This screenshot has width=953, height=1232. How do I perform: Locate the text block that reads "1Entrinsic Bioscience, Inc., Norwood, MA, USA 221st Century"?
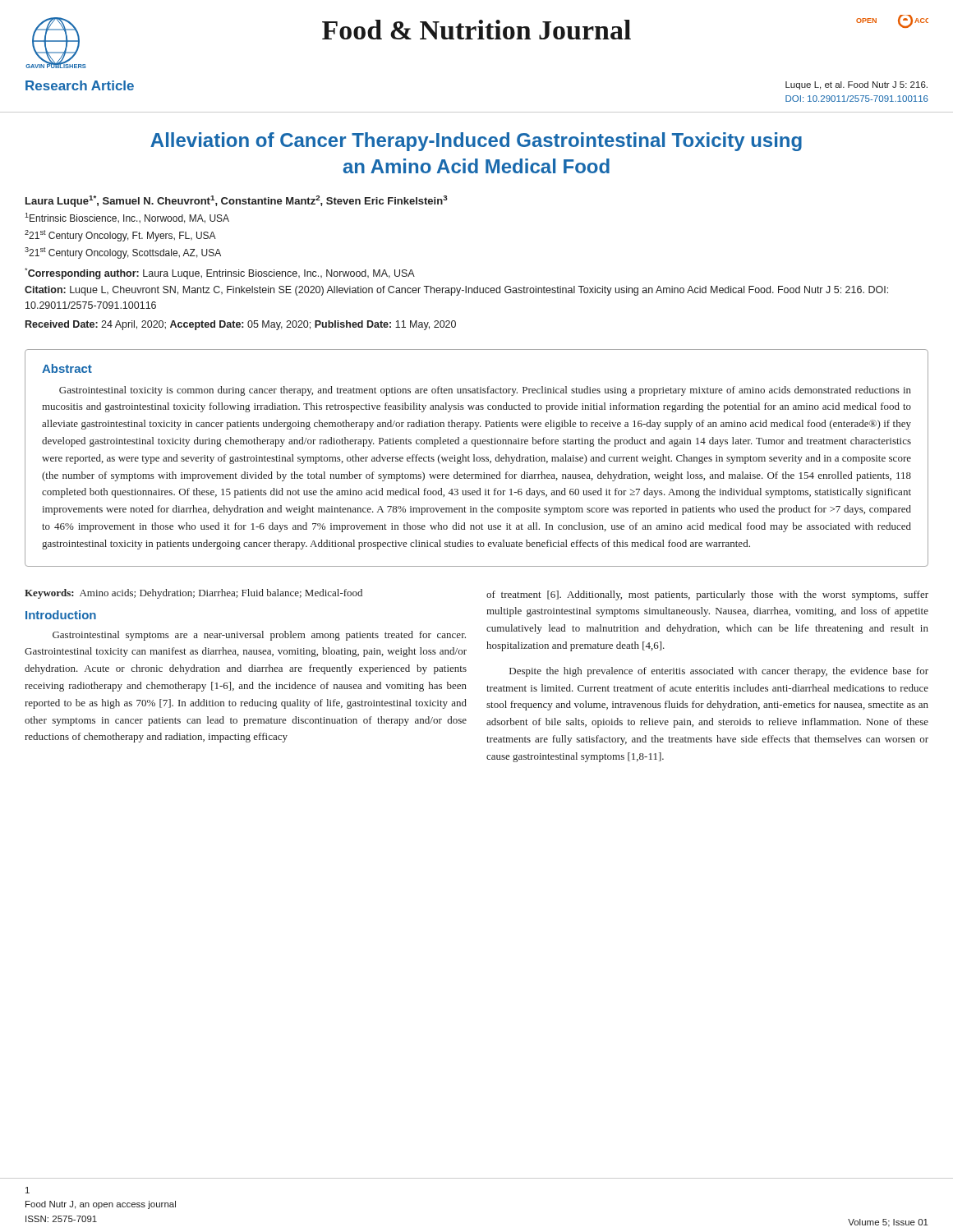coord(127,235)
